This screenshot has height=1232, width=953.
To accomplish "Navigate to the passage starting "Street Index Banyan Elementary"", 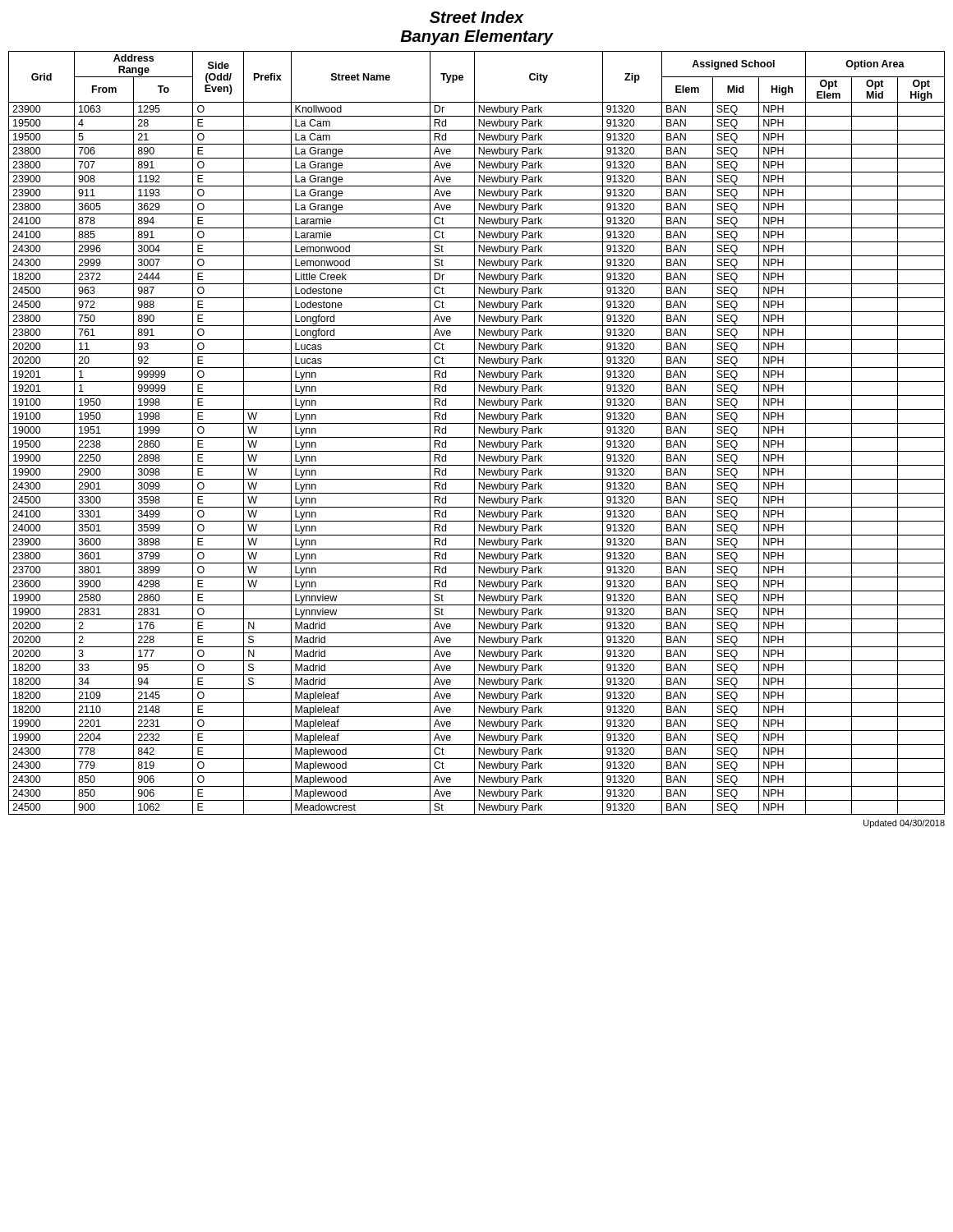I will pos(476,27).
